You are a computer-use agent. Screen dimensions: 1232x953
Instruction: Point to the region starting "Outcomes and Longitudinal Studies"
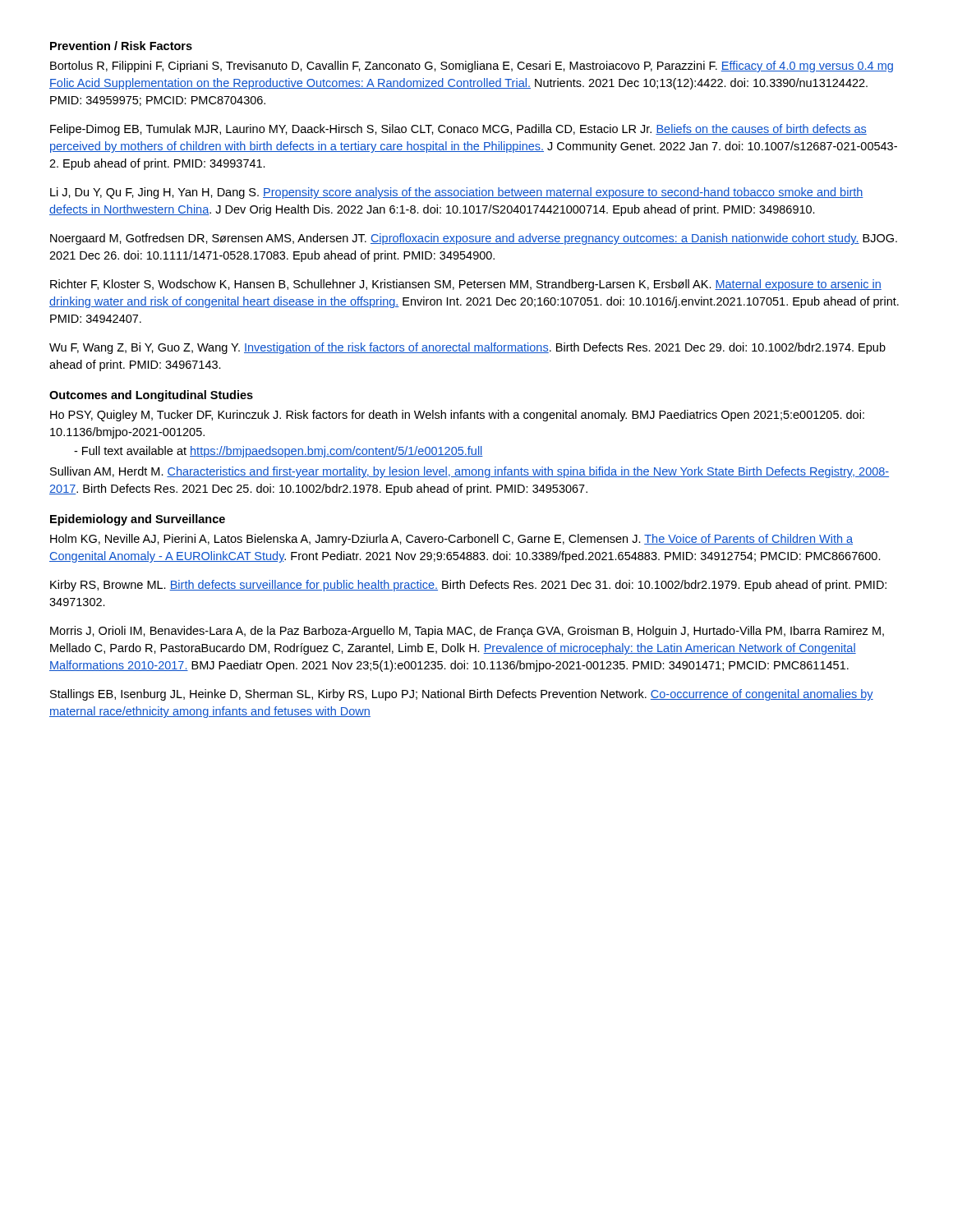(x=151, y=395)
